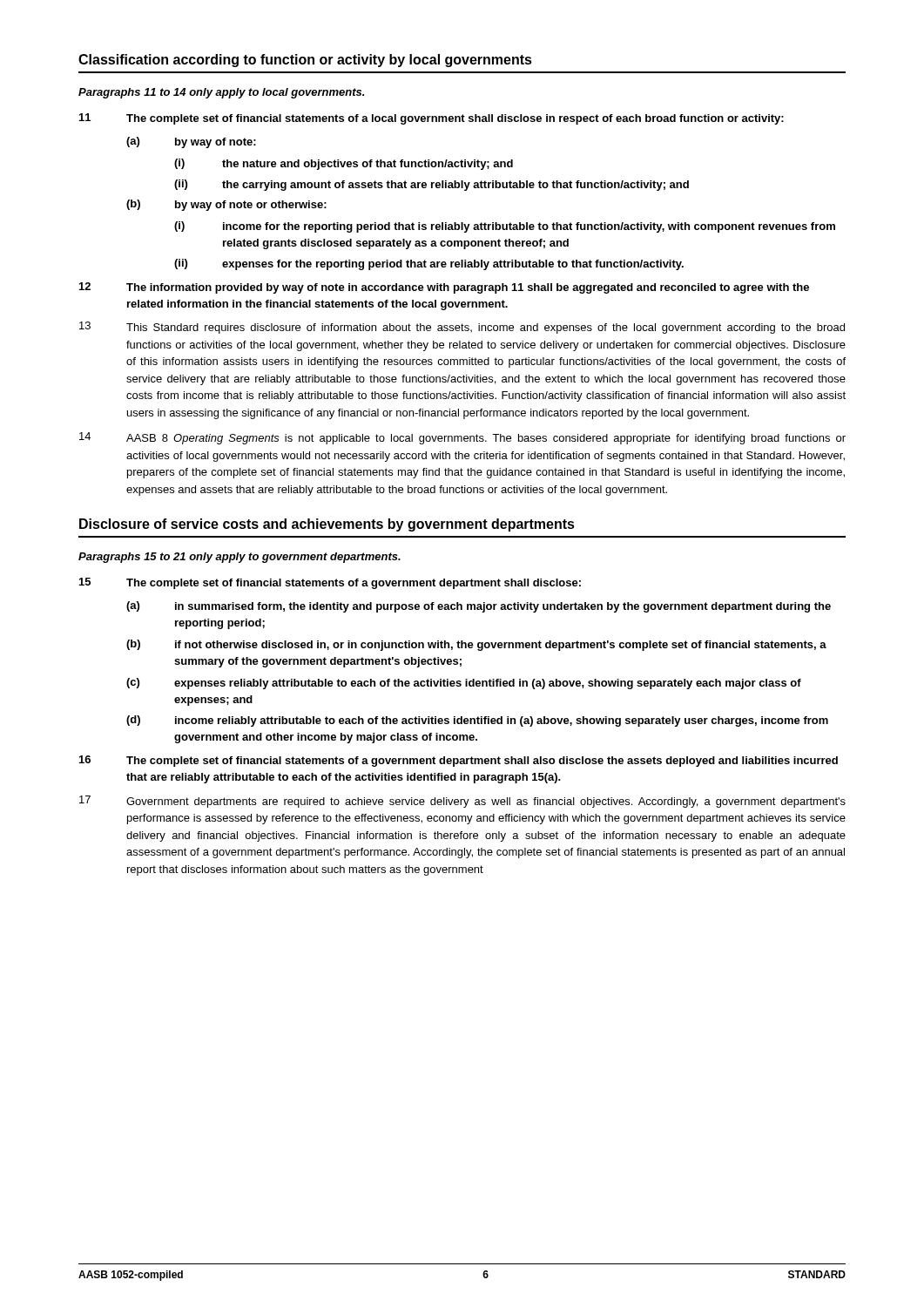Locate the section header that opens with "Classification according to function"

pos(305,60)
